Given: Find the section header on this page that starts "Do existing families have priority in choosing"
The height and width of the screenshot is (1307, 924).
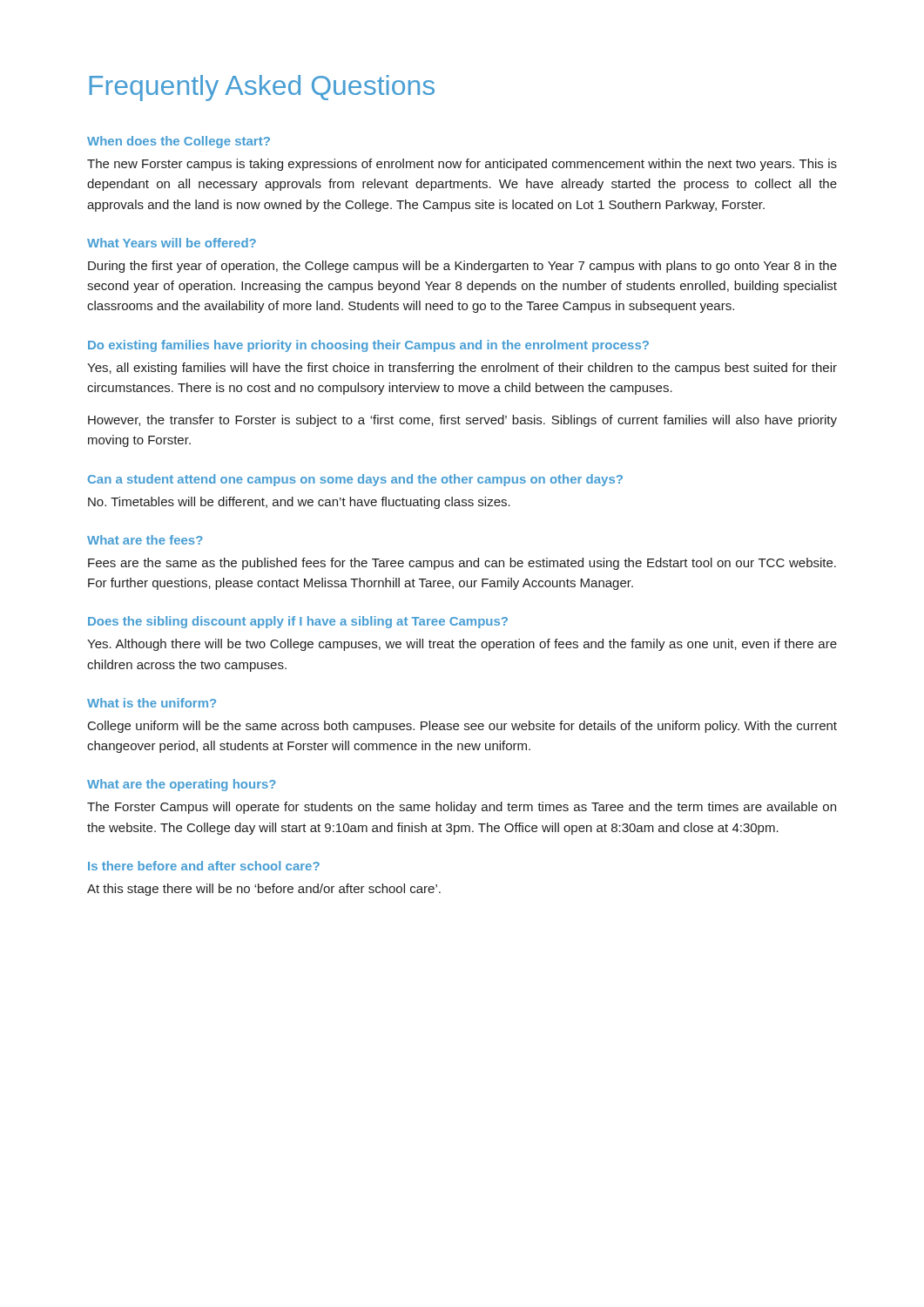Looking at the screenshot, I should [462, 344].
